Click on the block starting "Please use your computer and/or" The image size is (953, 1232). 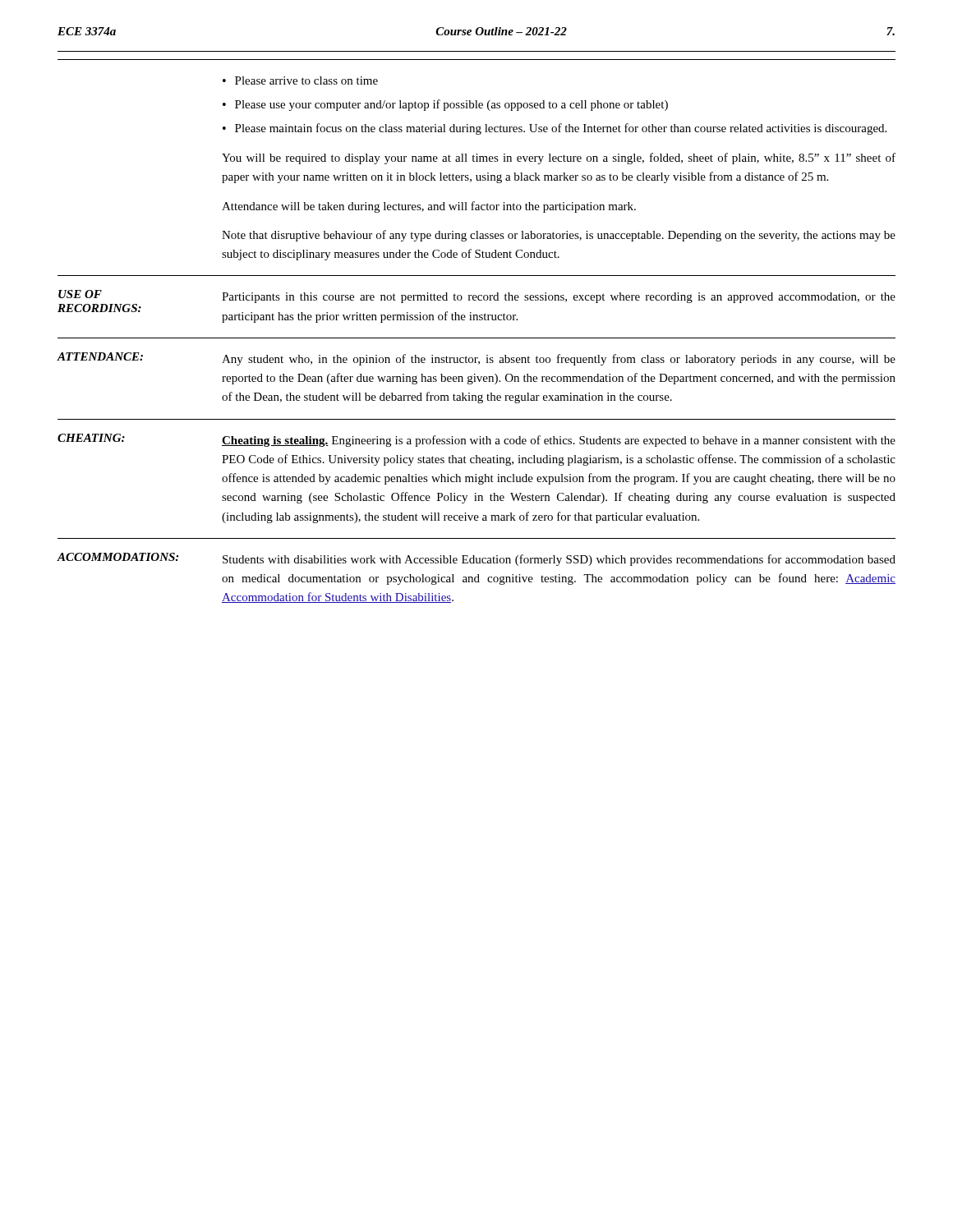pyautogui.click(x=451, y=104)
